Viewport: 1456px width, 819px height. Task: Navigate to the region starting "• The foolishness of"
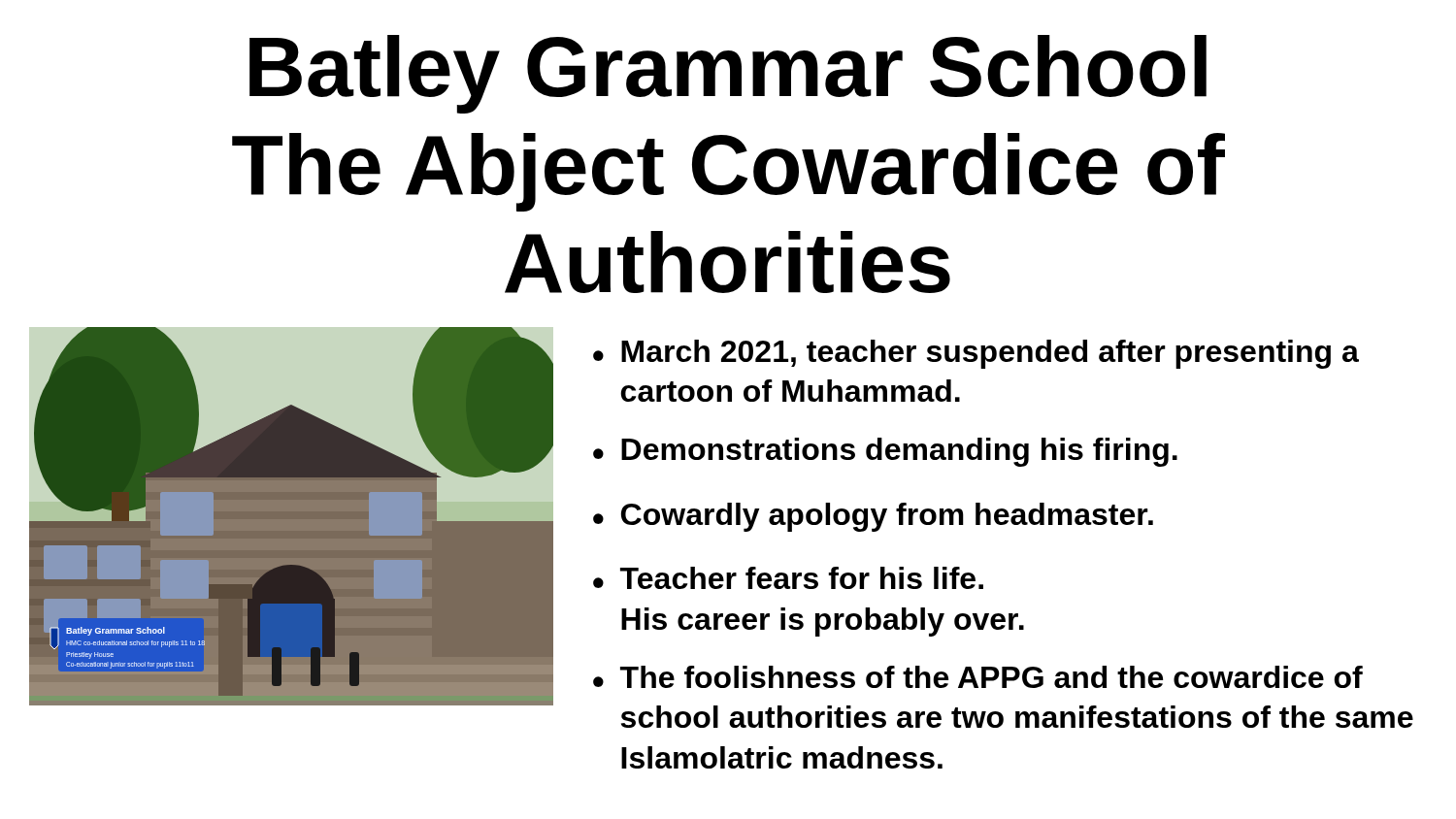(x=1010, y=718)
